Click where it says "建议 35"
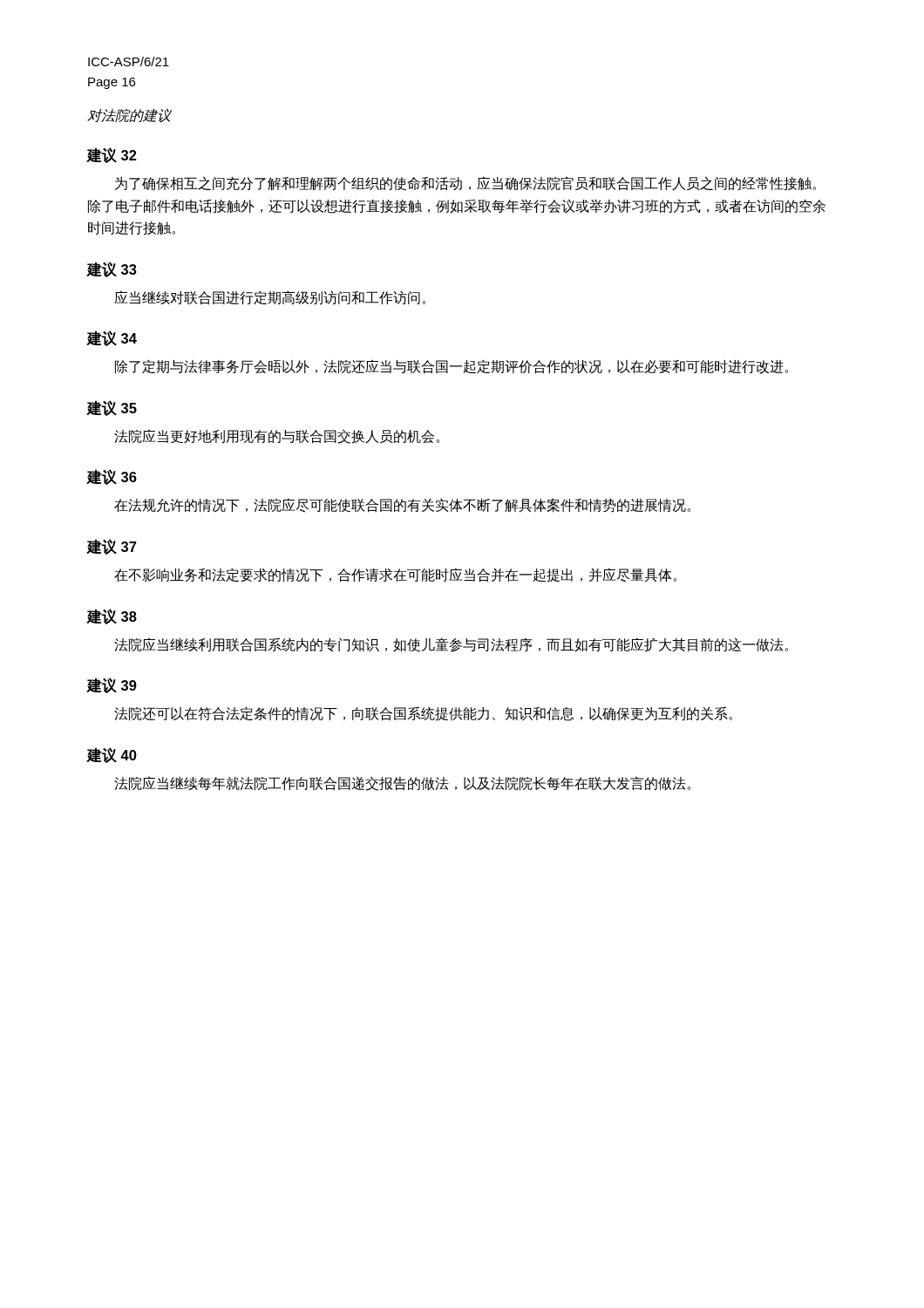Image resolution: width=924 pixels, height=1308 pixels. (112, 408)
